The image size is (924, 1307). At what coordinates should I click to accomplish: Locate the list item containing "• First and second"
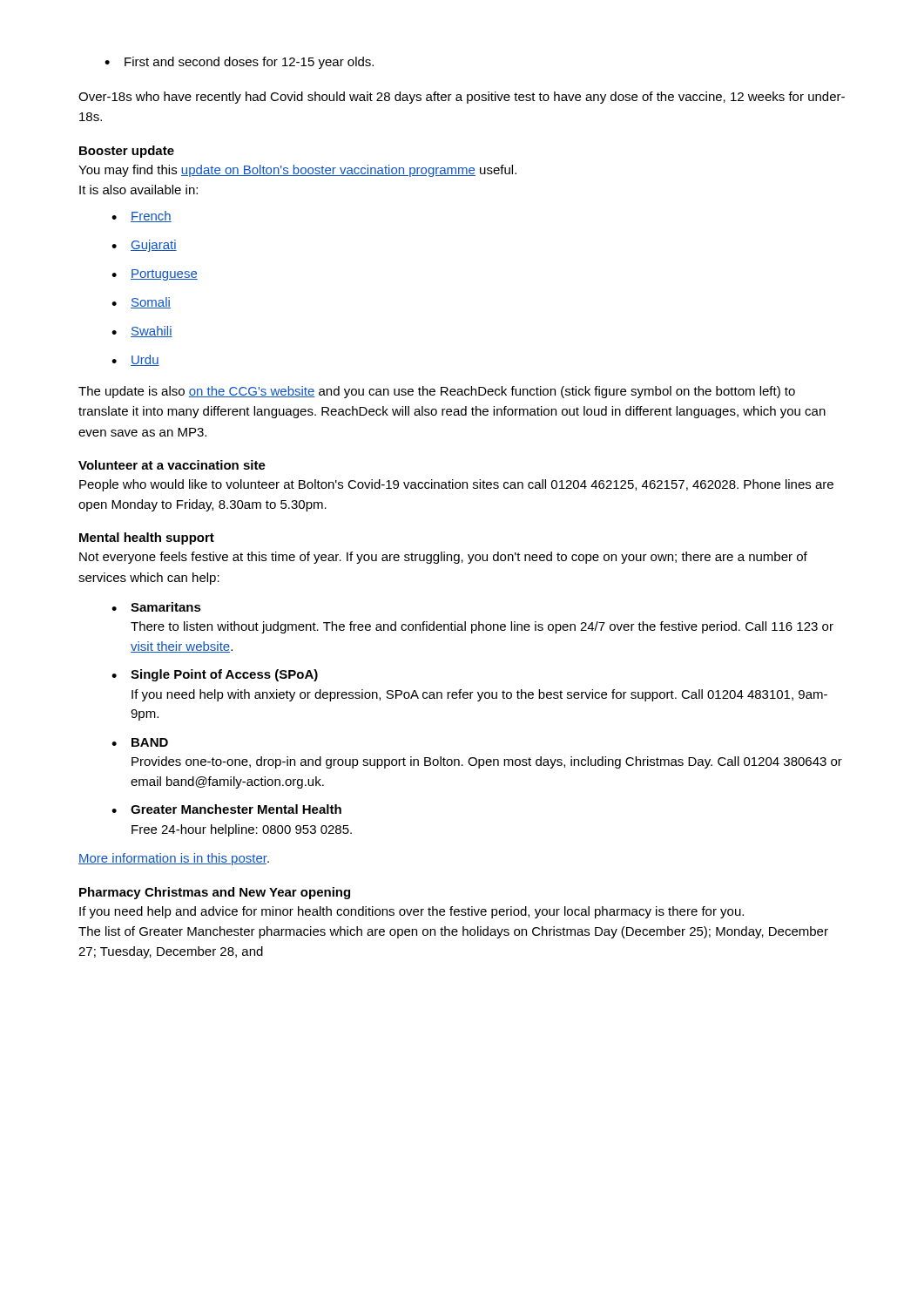pyautogui.click(x=239, y=63)
